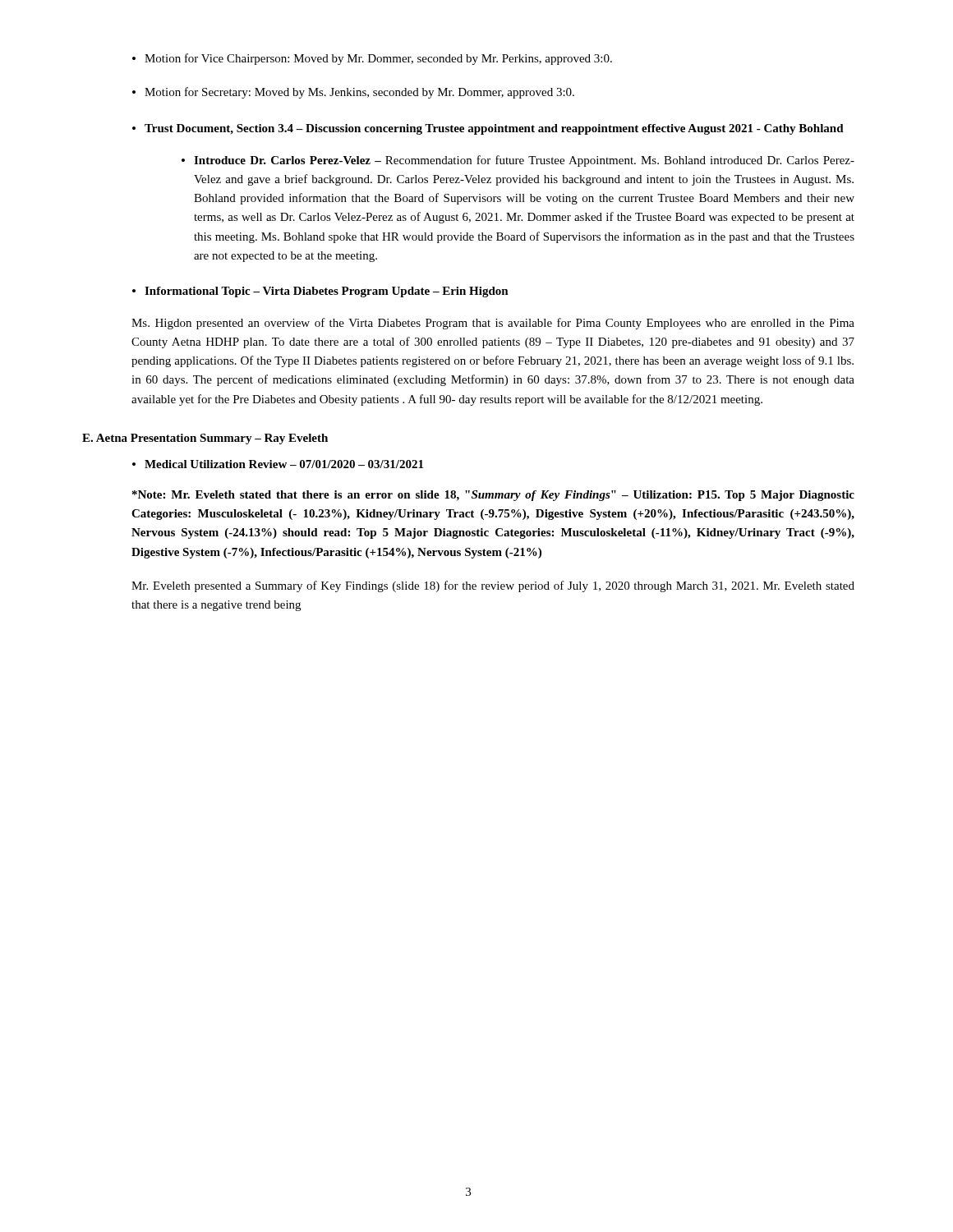Screen dimensions: 1232x953
Task: Click the passage that begins "• Introduce Dr. Carlos"
Action: 518,208
